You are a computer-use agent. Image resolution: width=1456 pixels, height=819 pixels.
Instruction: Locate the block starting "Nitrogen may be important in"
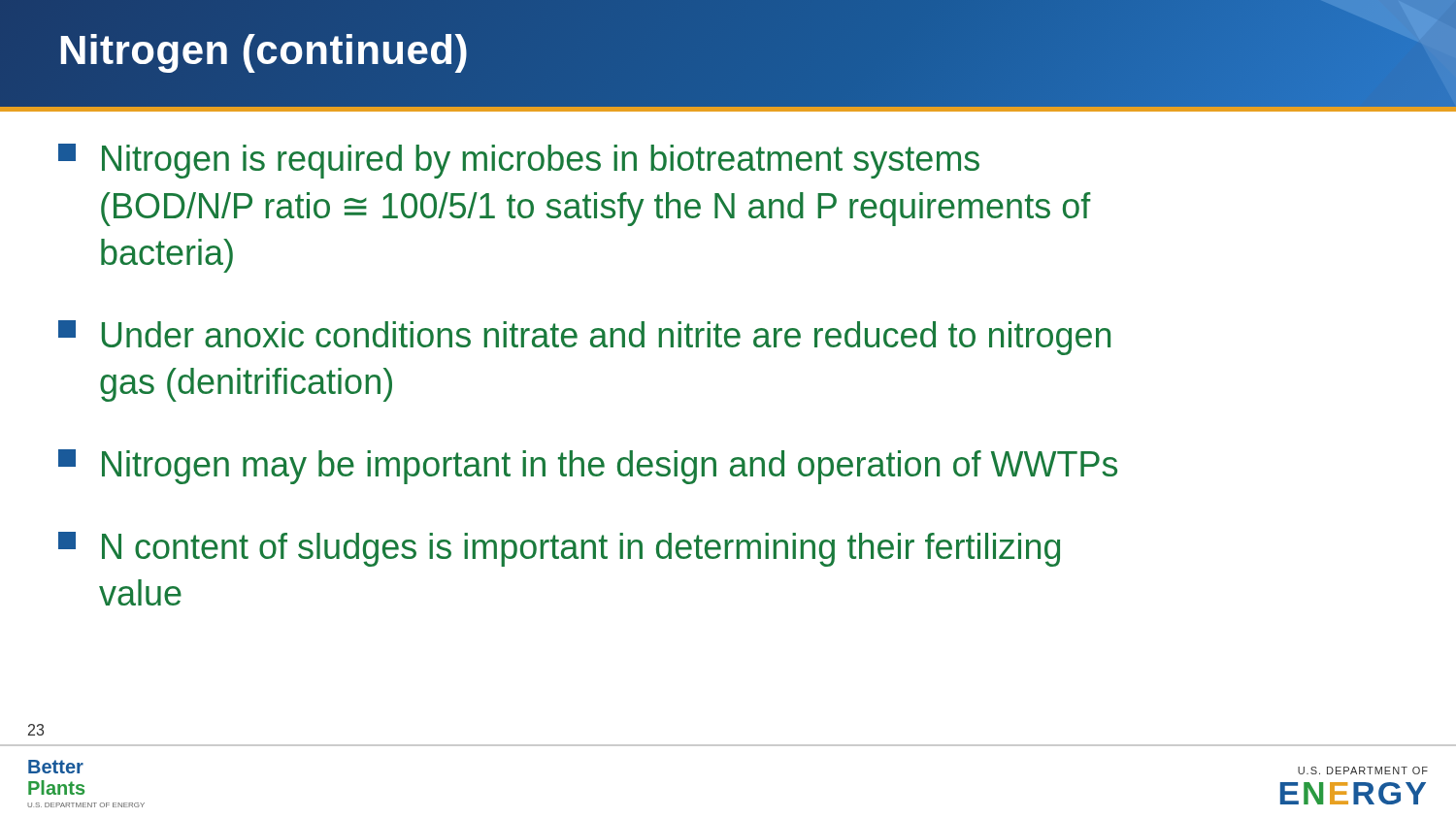pos(589,465)
